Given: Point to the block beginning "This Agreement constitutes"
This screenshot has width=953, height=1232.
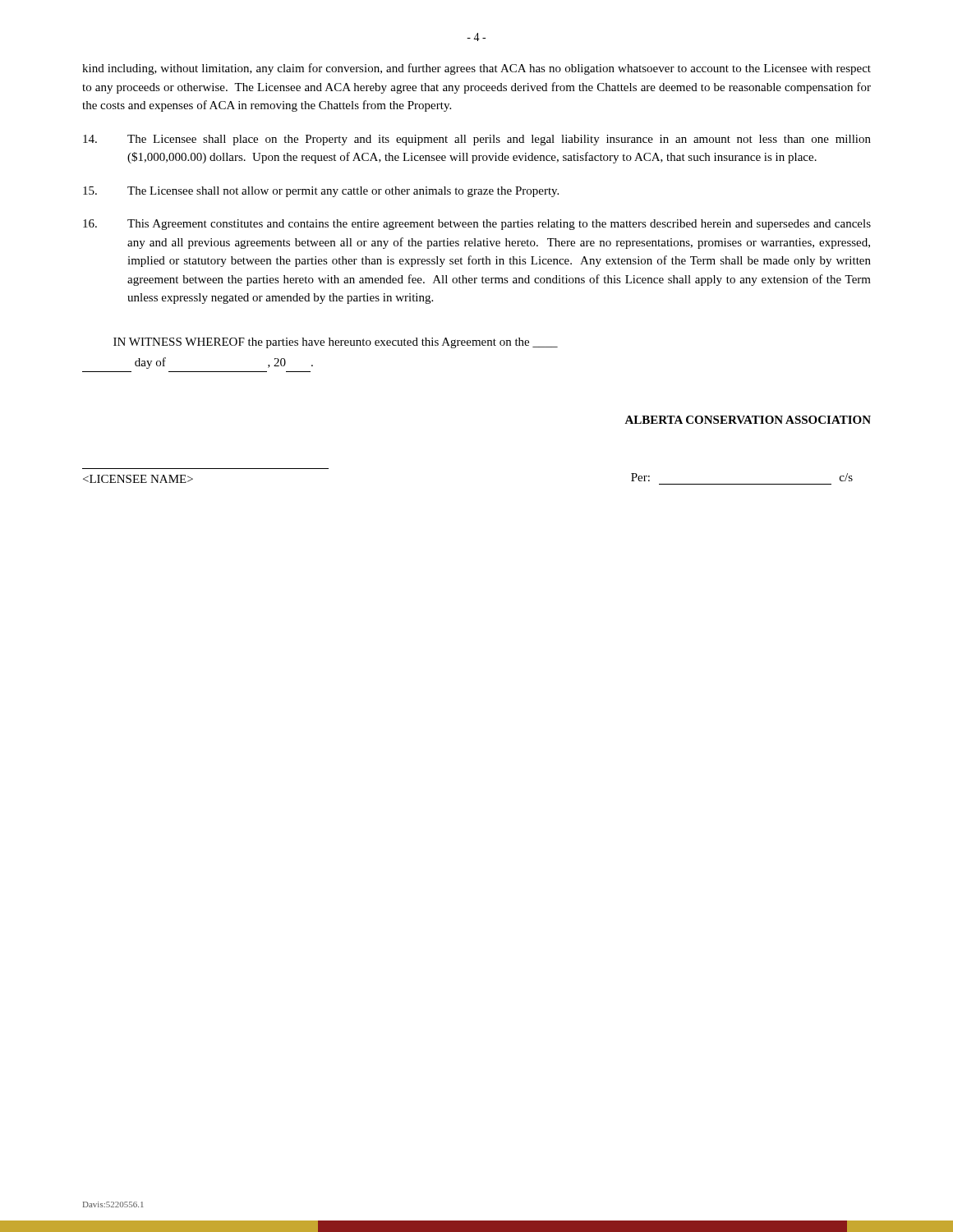Looking at the screenshot, I should pyautogui.click(x=476, y=261).
